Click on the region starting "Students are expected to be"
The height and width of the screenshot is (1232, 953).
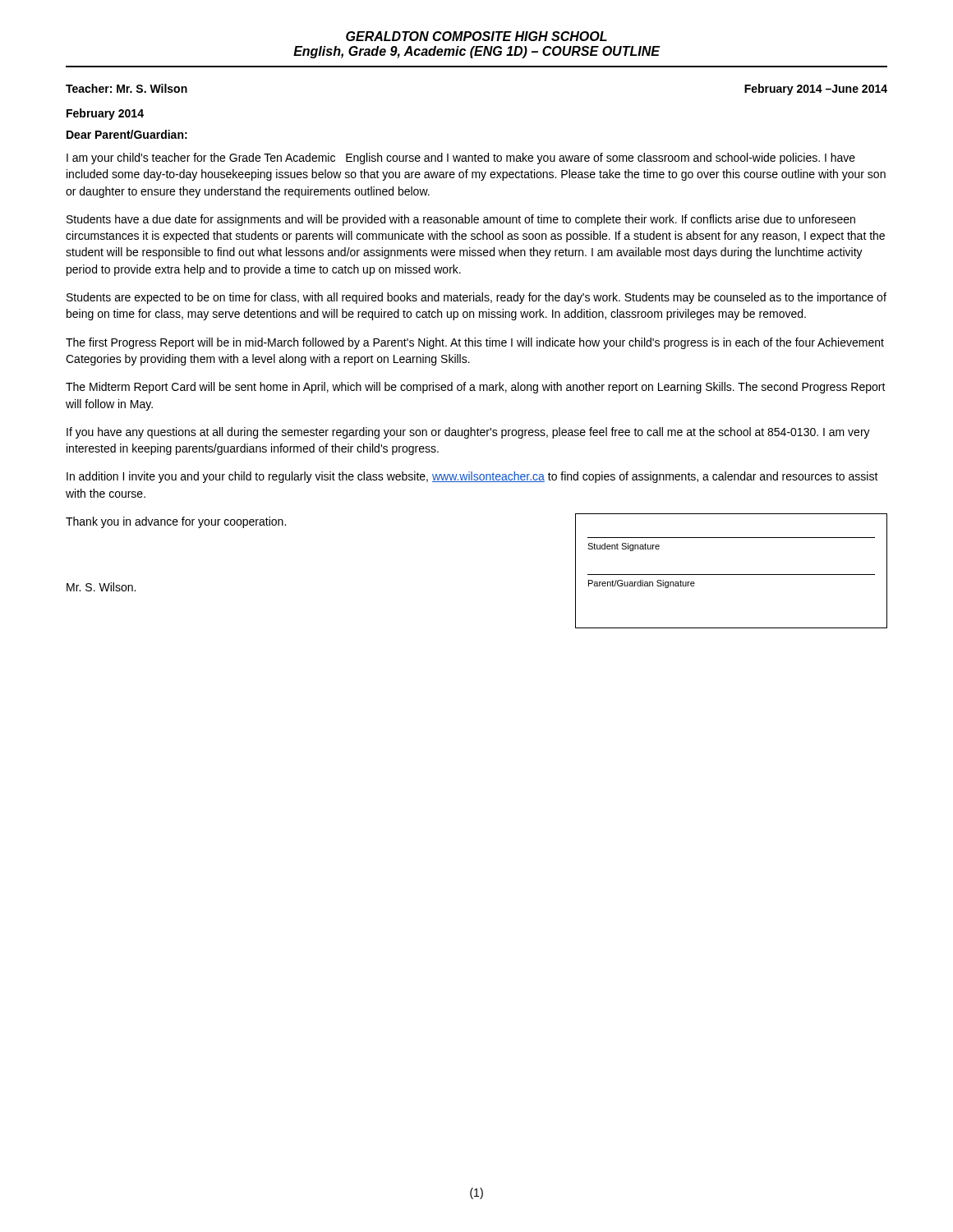tap(476, 306)
